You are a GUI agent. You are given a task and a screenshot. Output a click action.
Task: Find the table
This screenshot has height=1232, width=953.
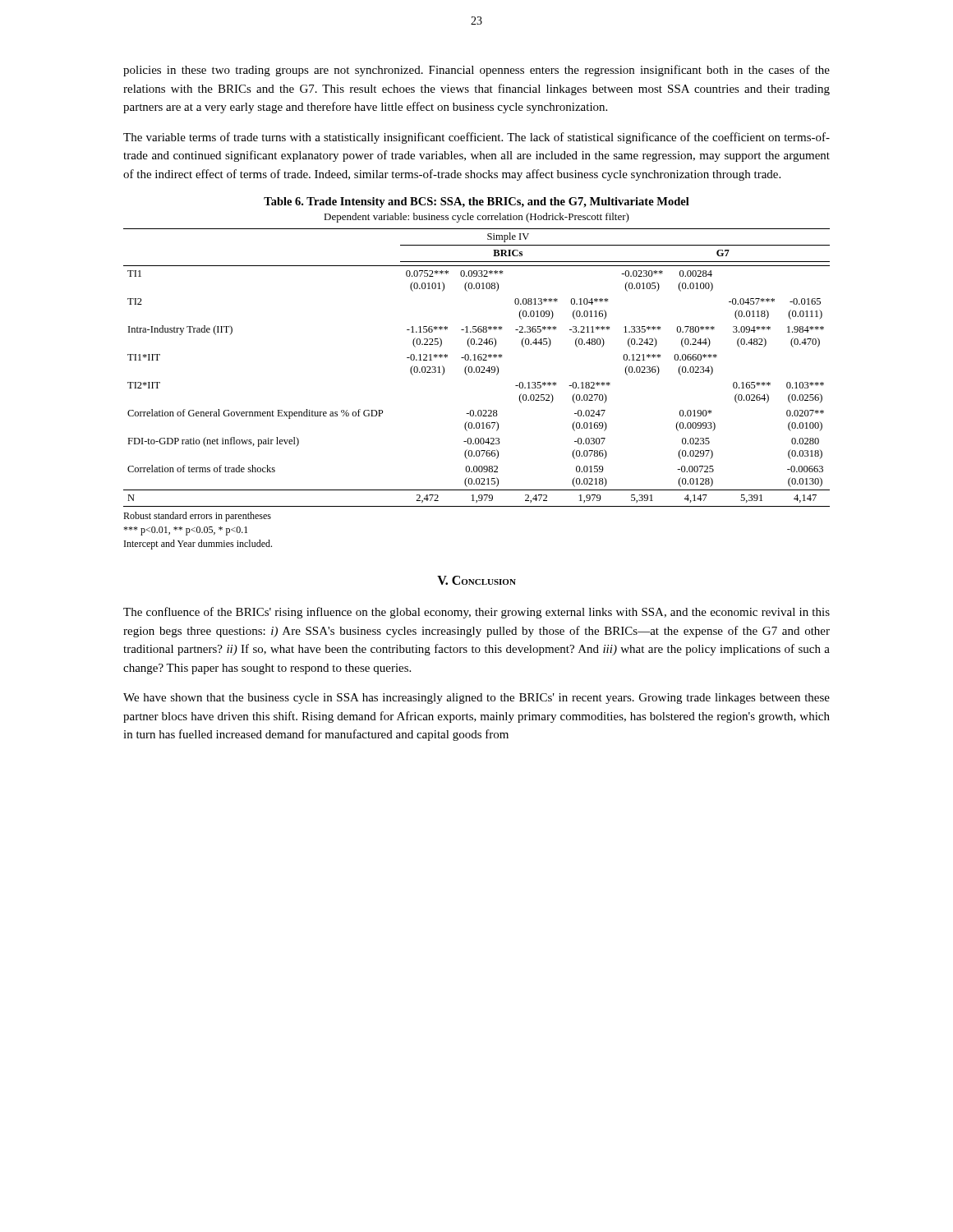pyautogui.click(x=476, y=368)
